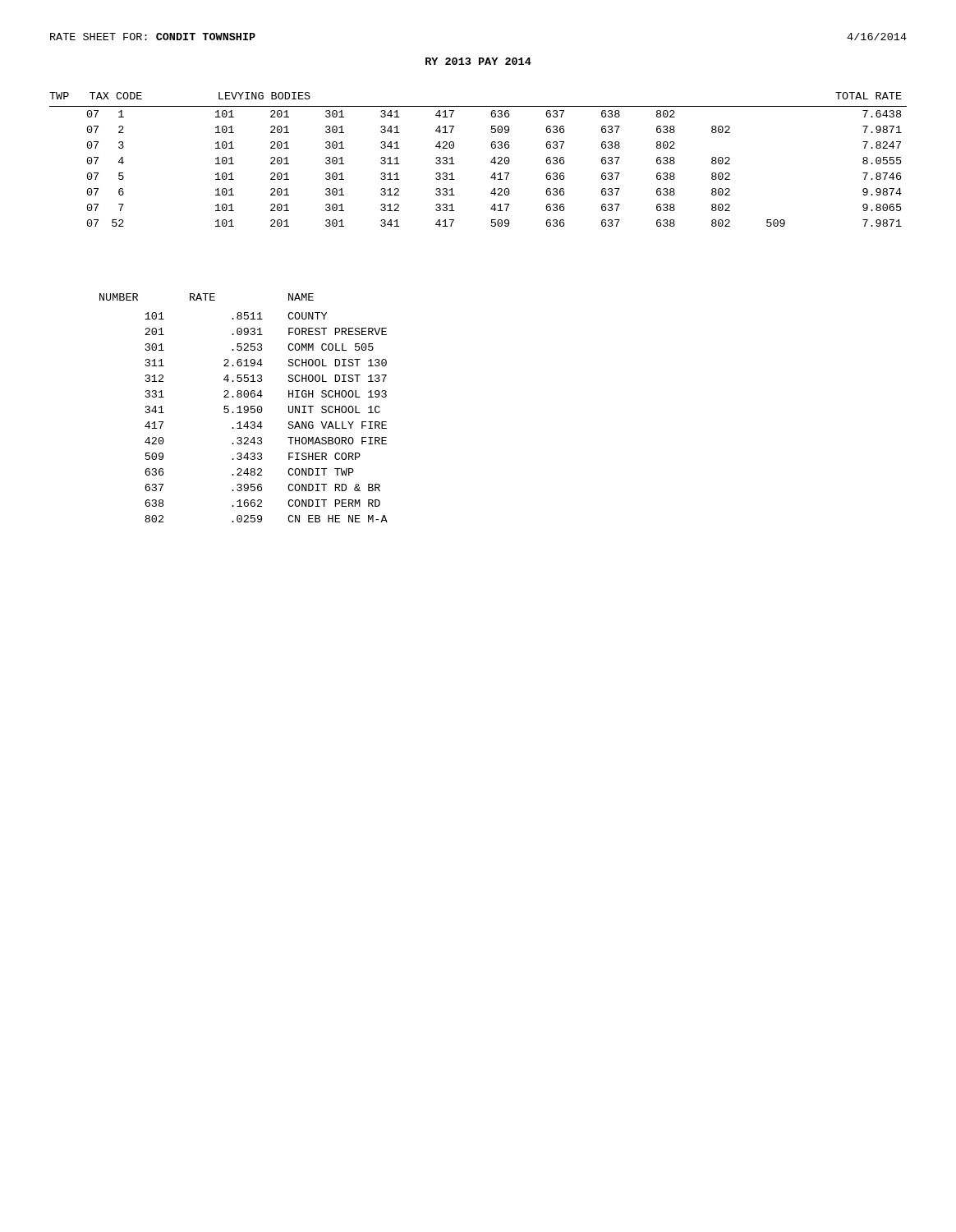The height and width of the screenshot is (1232, 956).
Task: Locate the table with the text "TWP TAX CODE"
Action: (x=478, y=161)
